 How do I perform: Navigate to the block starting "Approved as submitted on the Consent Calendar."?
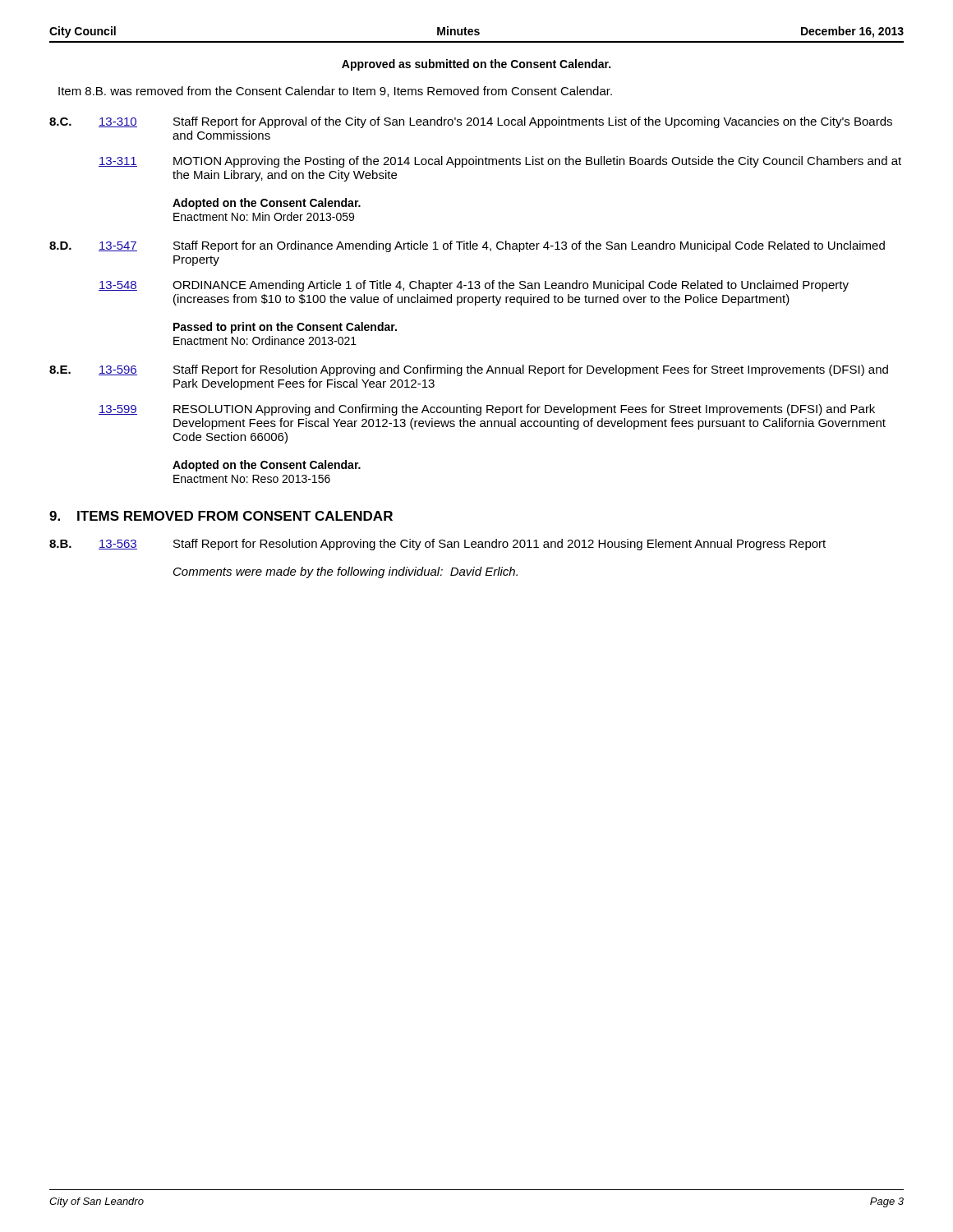click(476, 64)
